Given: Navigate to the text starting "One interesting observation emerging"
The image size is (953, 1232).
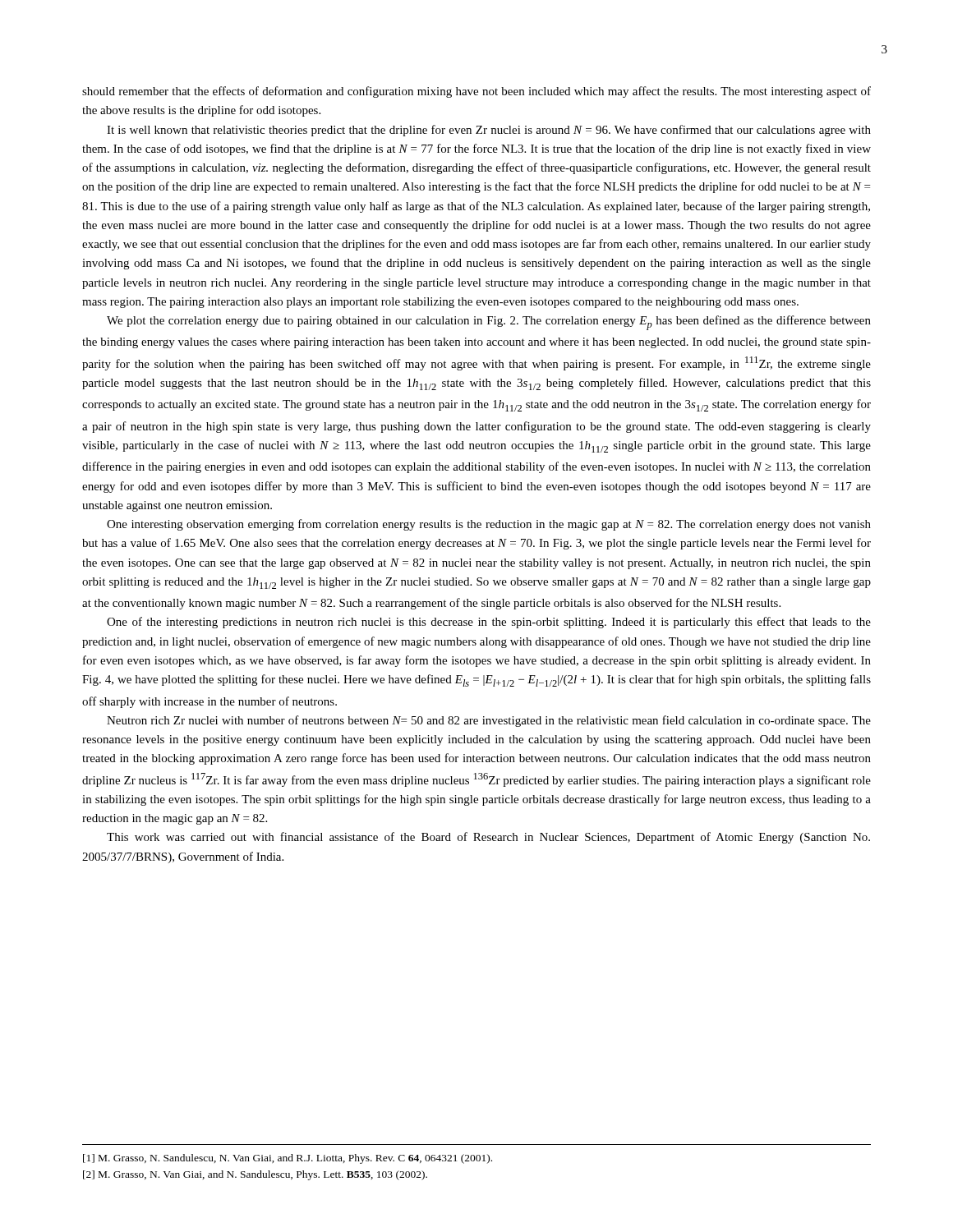Looking at the screenshot, I should point(476,564).
